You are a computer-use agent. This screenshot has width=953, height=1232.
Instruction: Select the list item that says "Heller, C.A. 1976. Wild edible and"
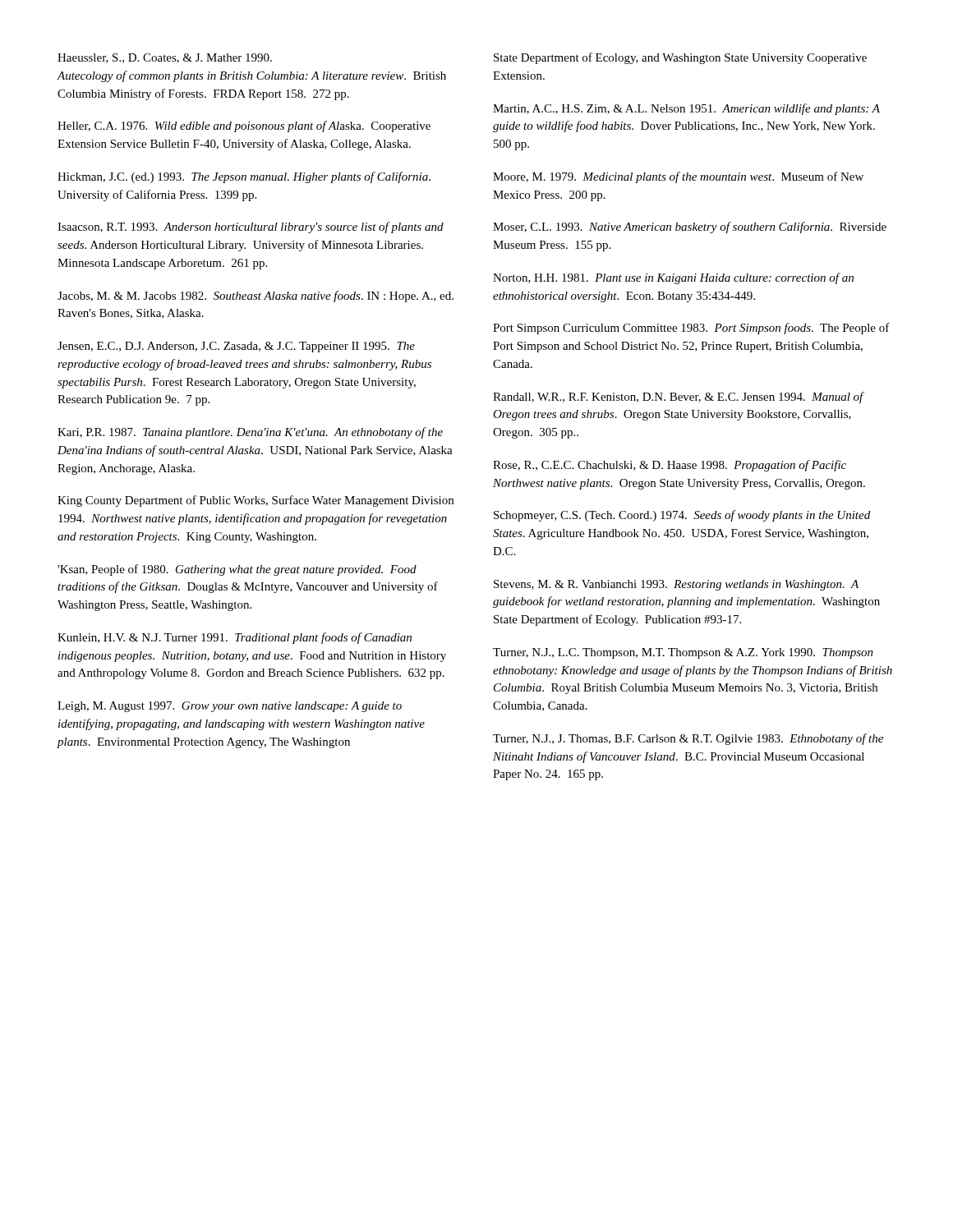point(244,135)
